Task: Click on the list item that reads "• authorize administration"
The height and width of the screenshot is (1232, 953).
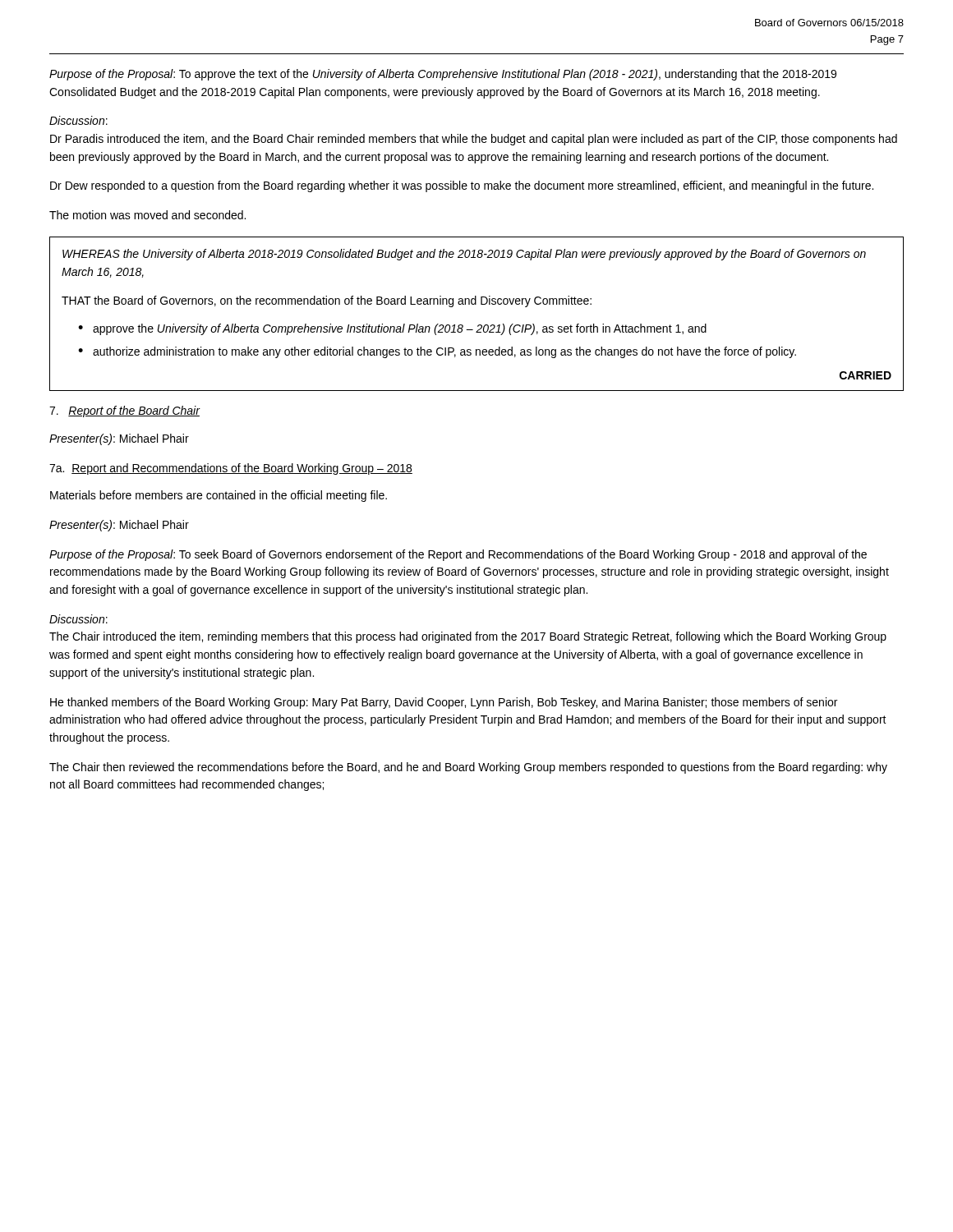Action: click(x=485, y=352)
